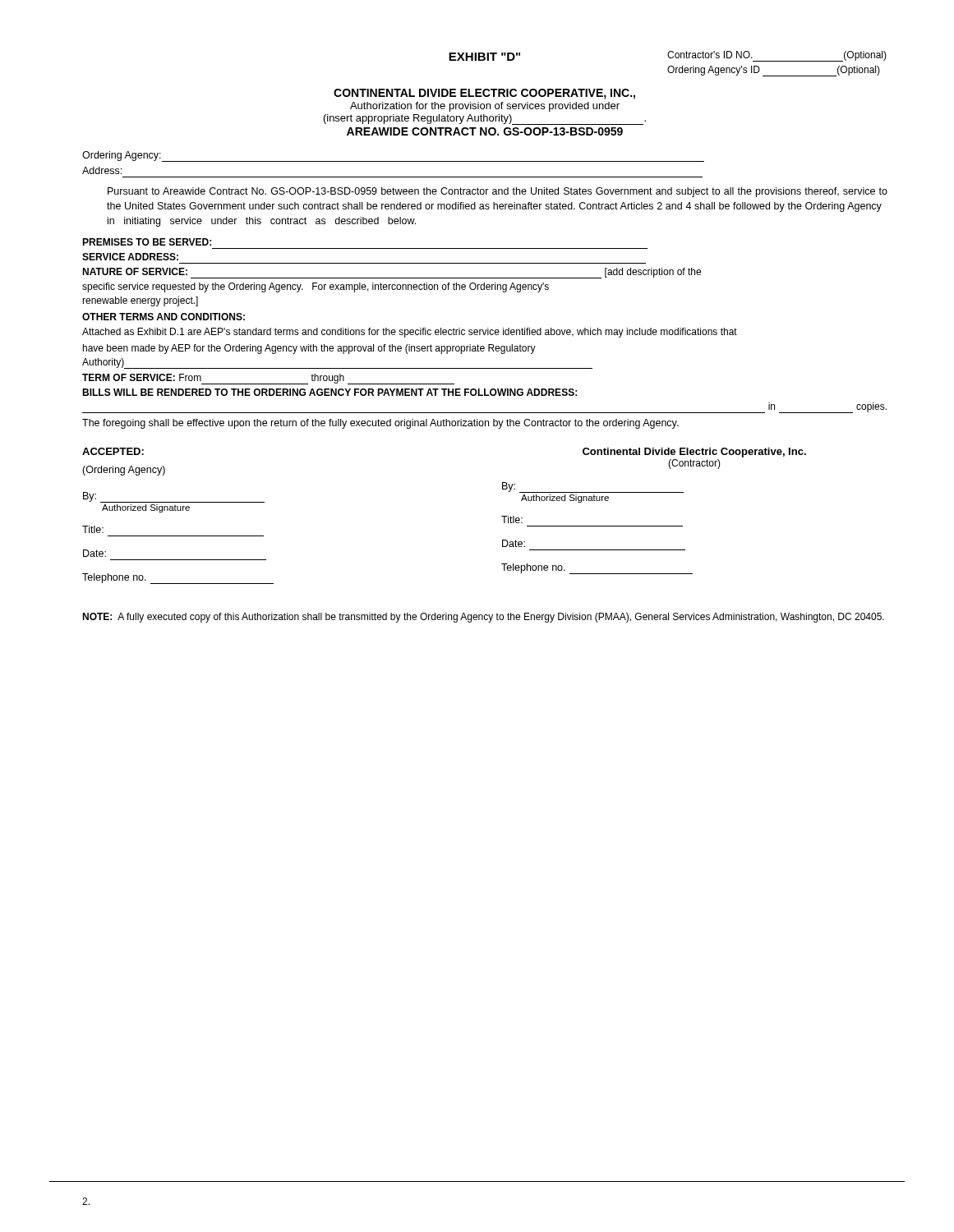Select the text block that says "Pursuant to Areawide Contract No. GS-OOP-13-BSD-0959 between the"
Image resolution: width=954 pixels, height=1232 pixels.
(497, 206)
